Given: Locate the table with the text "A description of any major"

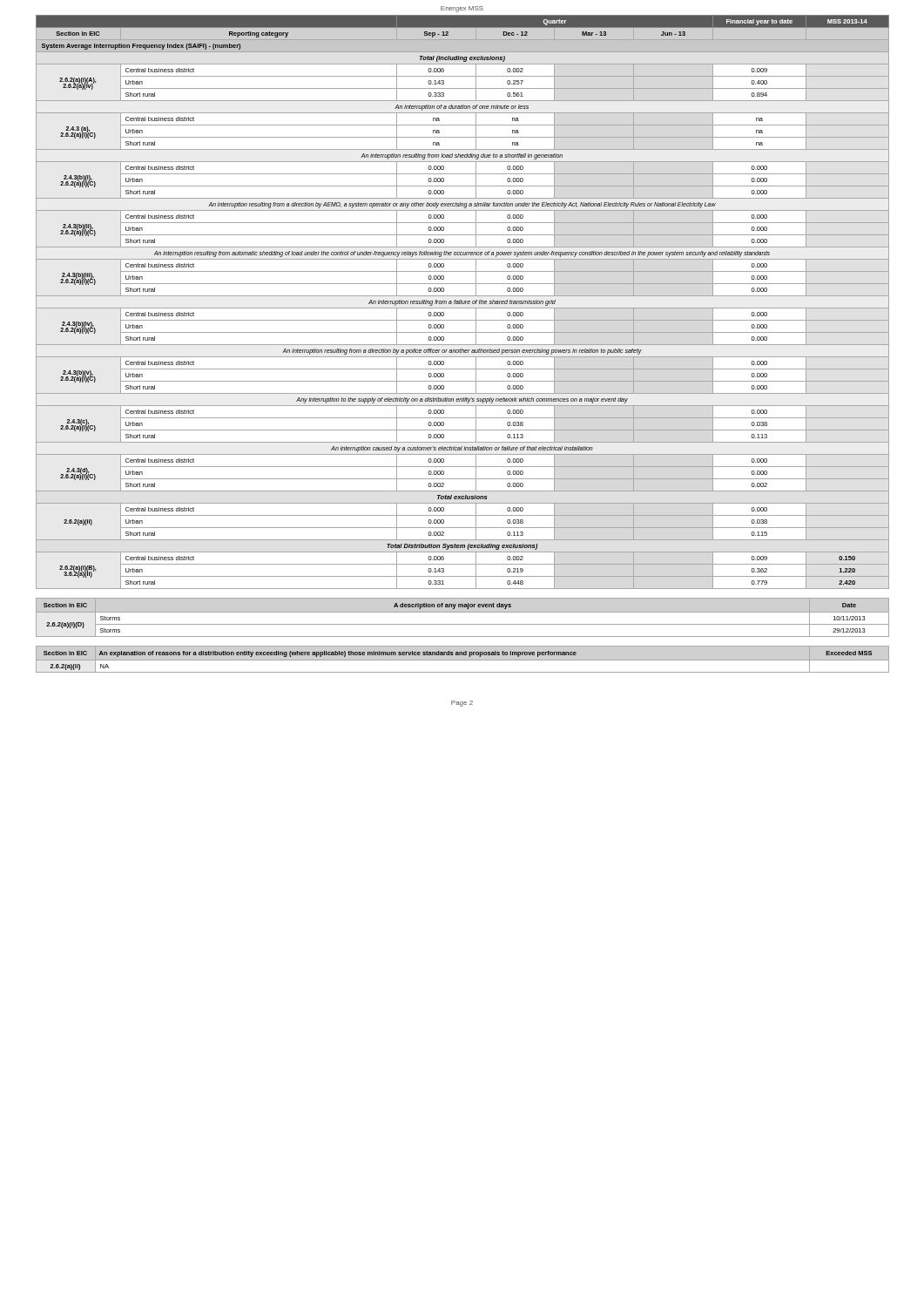Looking at the screenshot, I should (x=462, y=617).
